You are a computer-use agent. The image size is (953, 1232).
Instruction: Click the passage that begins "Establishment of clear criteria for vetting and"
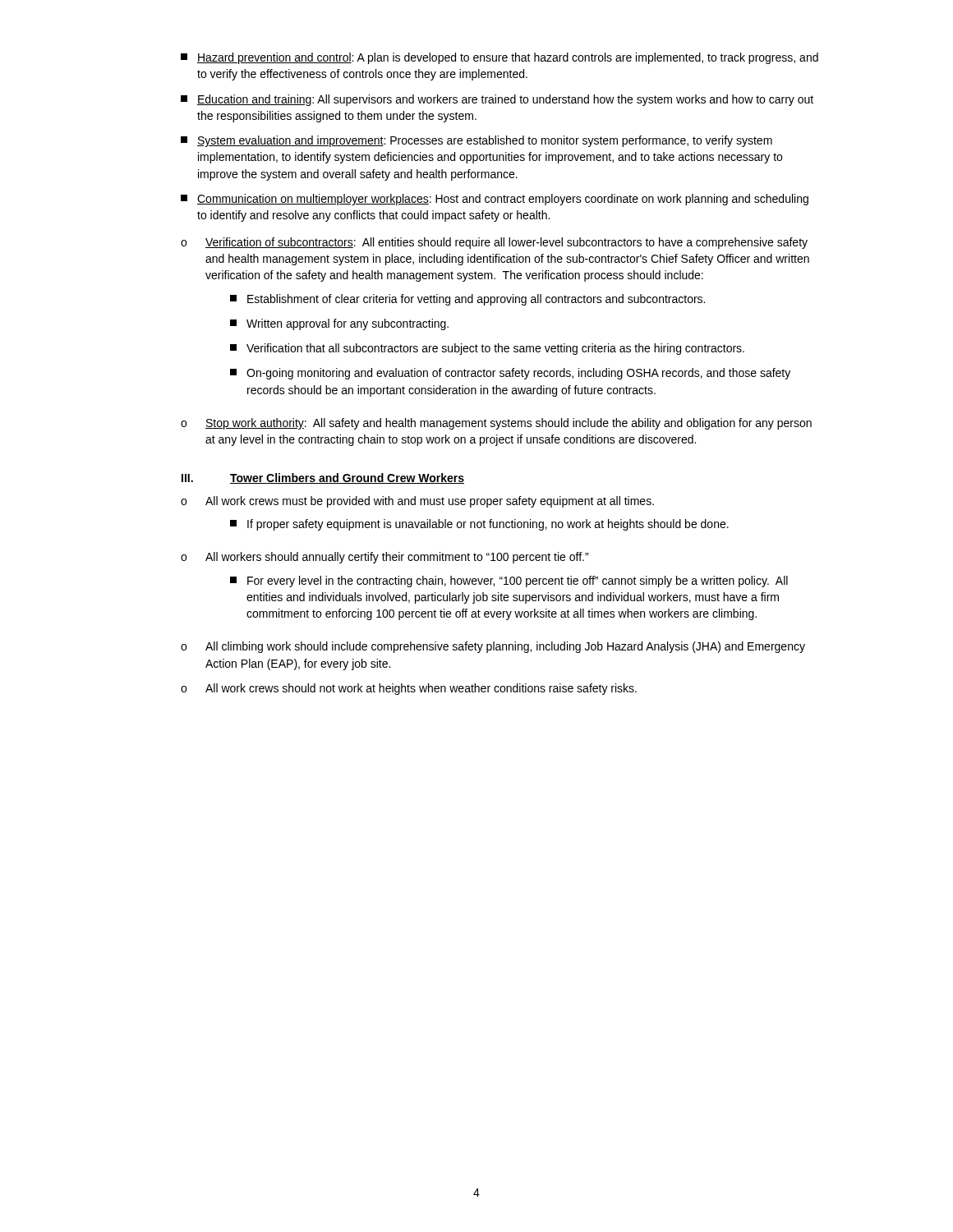pos(526,299)
